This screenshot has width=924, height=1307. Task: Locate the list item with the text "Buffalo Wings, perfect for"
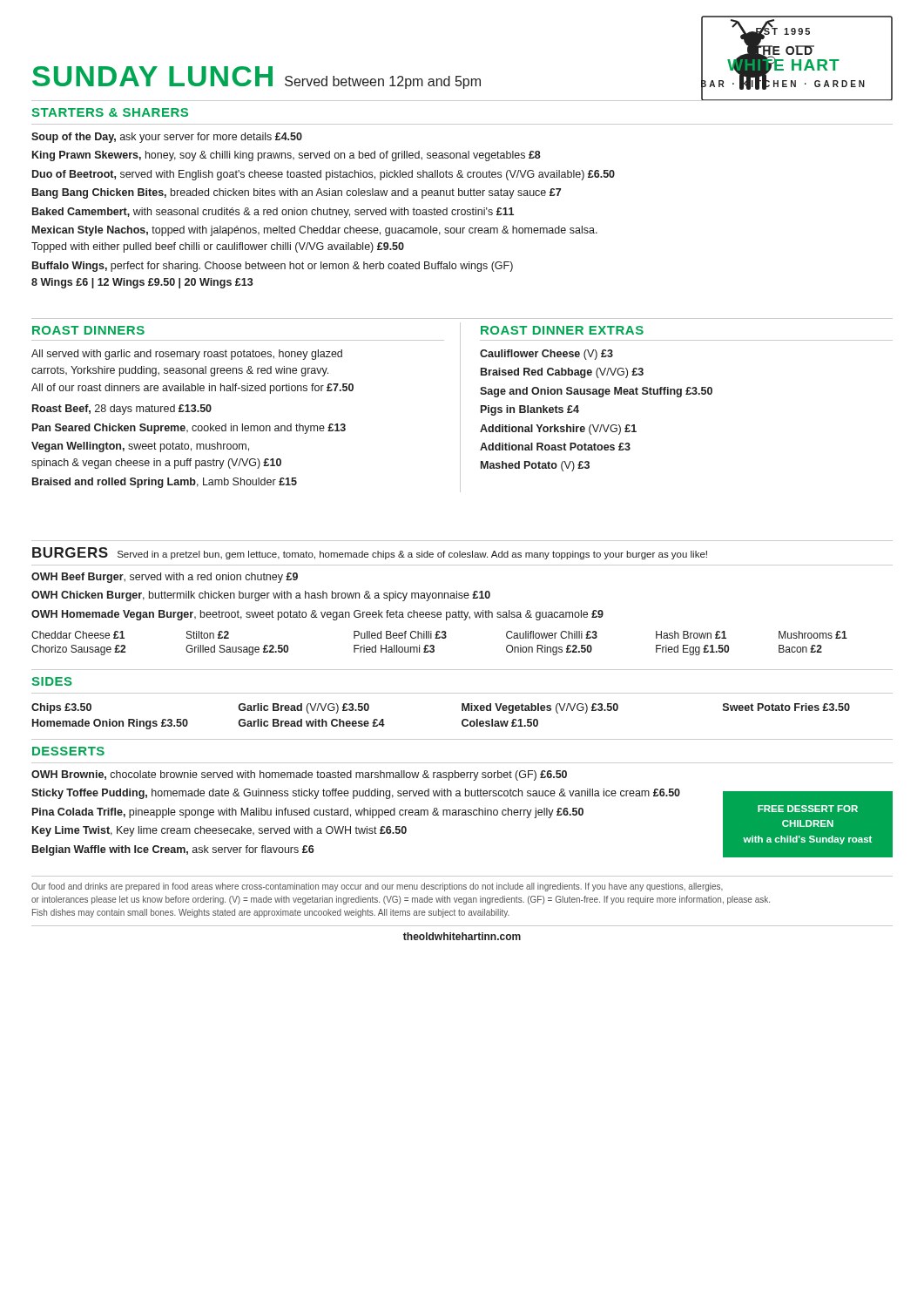click(x=462, y=274)
